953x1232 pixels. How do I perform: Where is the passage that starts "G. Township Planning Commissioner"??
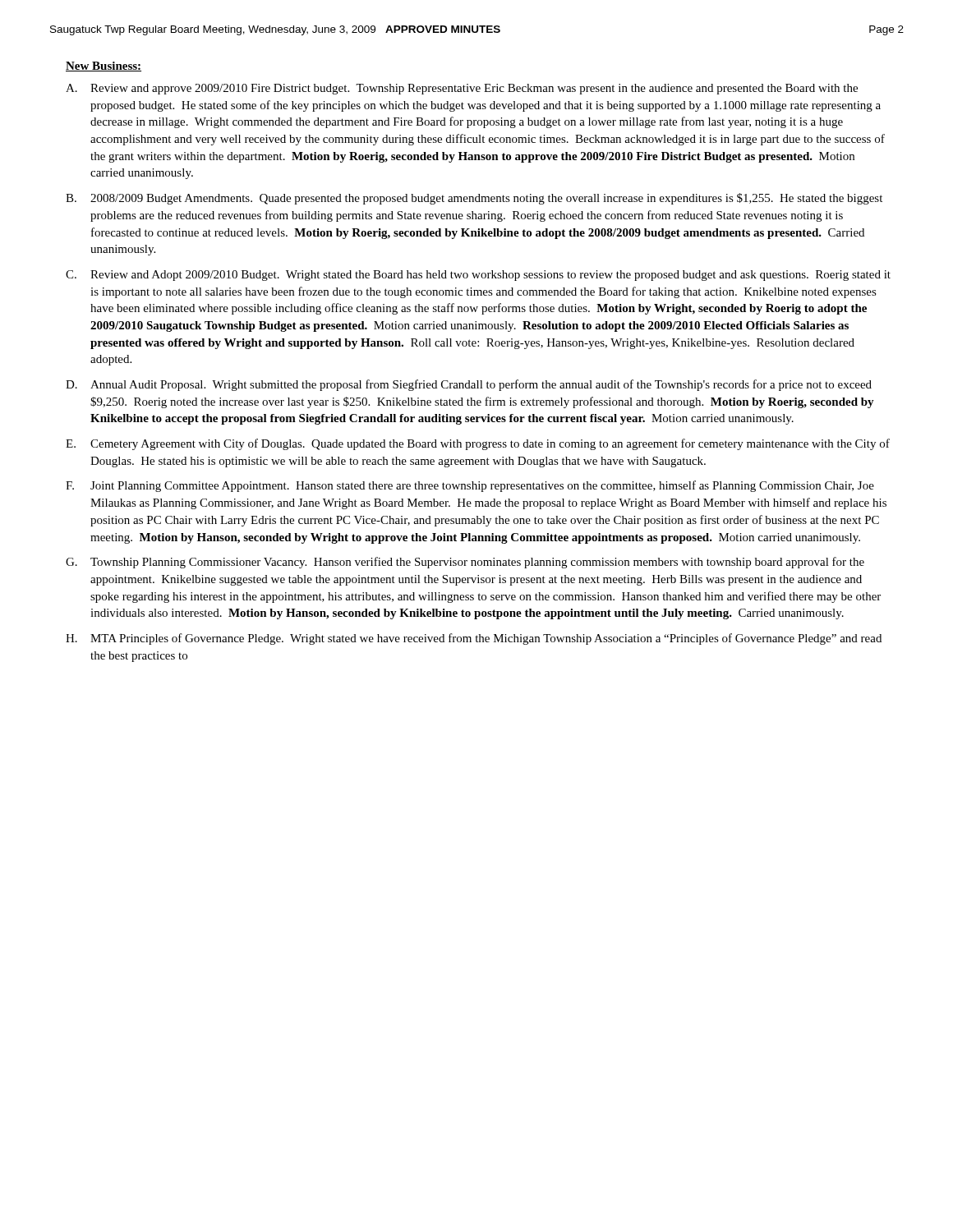[479, 588]
